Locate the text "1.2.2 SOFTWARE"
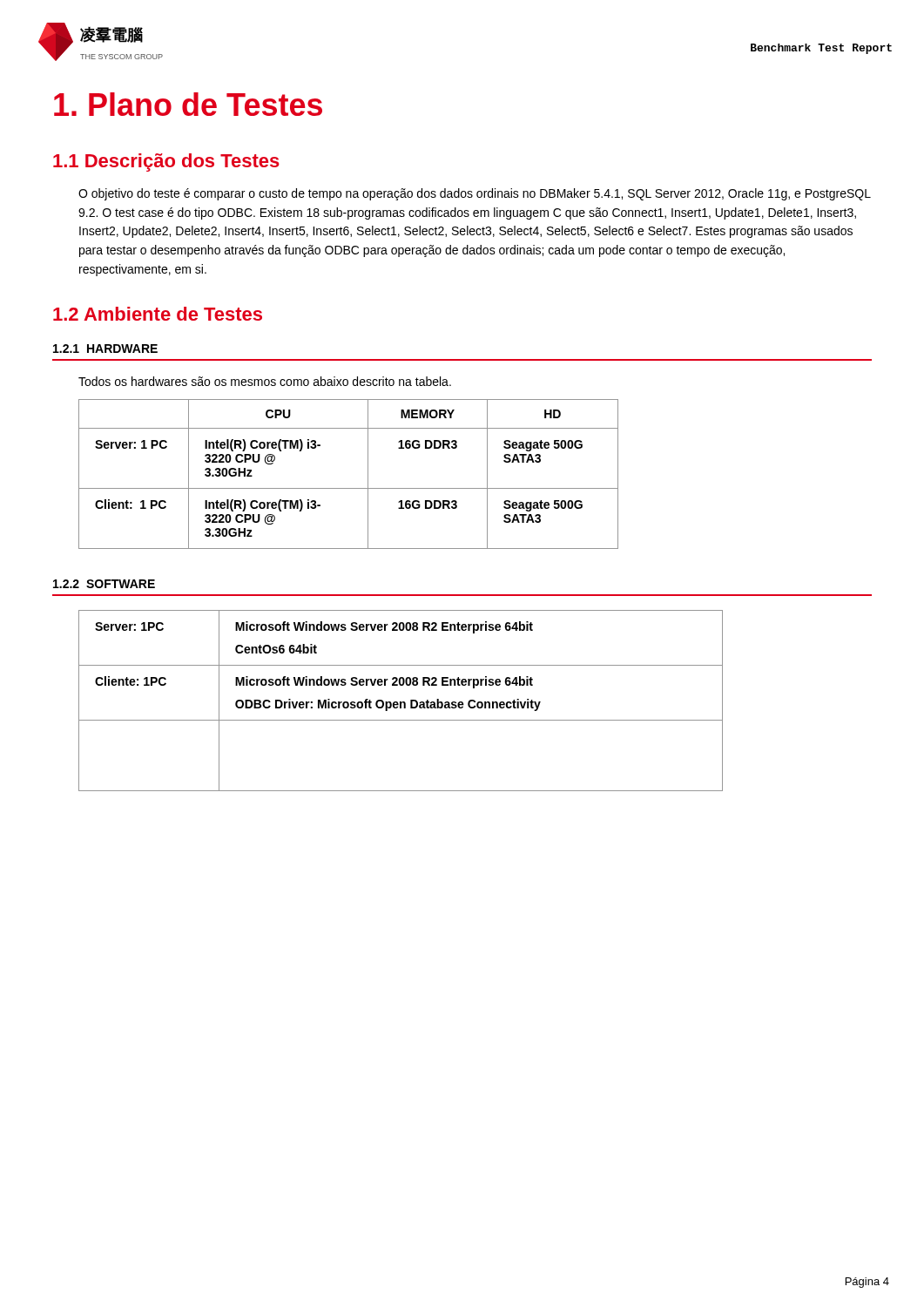Viewport: 924px width, 1307px height. 104,584
